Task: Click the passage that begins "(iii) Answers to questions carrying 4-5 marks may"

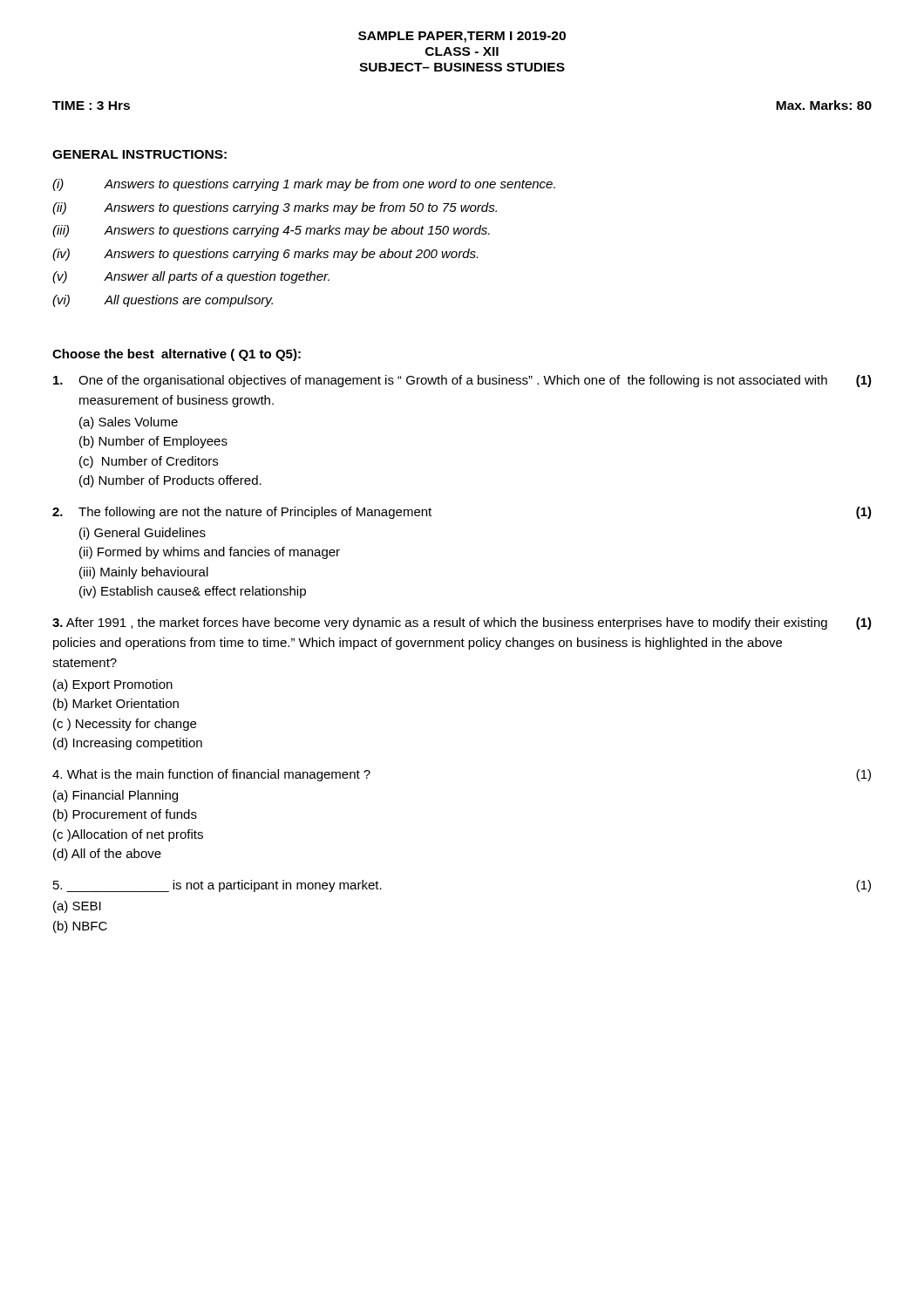Action: [x=462, y=230]
